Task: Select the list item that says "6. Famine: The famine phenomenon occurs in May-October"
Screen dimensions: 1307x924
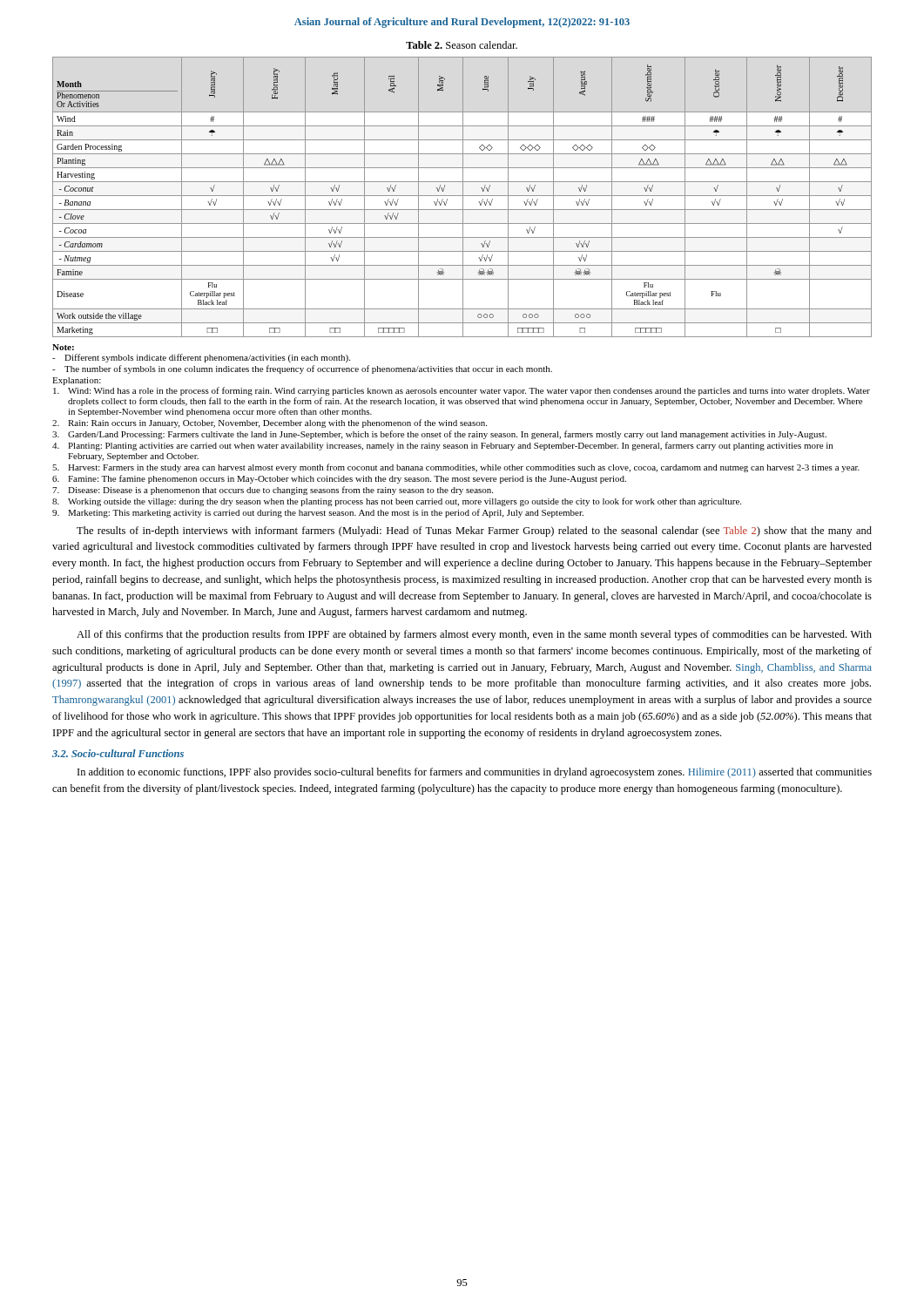Action: pyautogui.click(x=340, y=478)
